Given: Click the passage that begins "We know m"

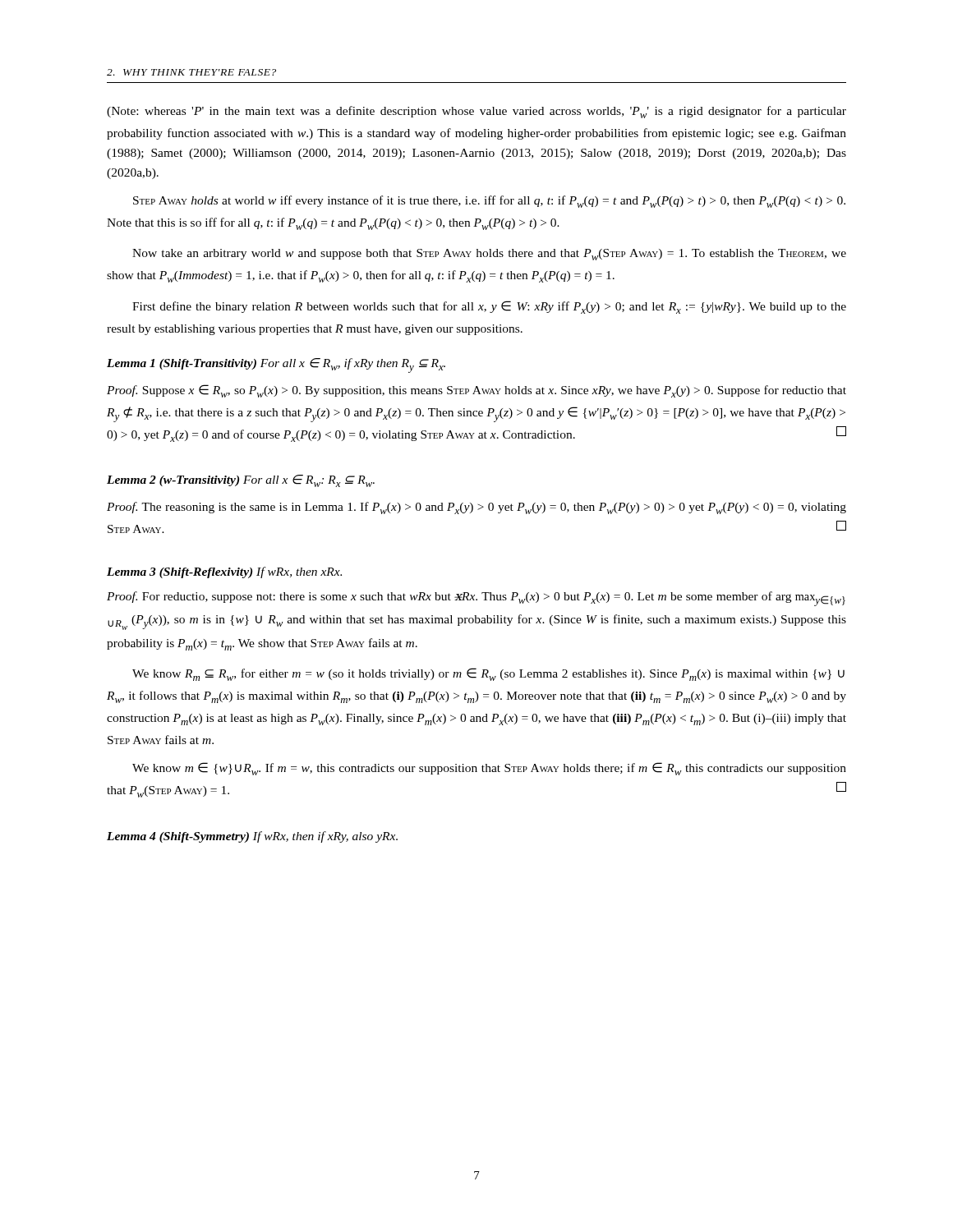Looking at the screenshot, I should pyautogui.click(x=489, y=769).
